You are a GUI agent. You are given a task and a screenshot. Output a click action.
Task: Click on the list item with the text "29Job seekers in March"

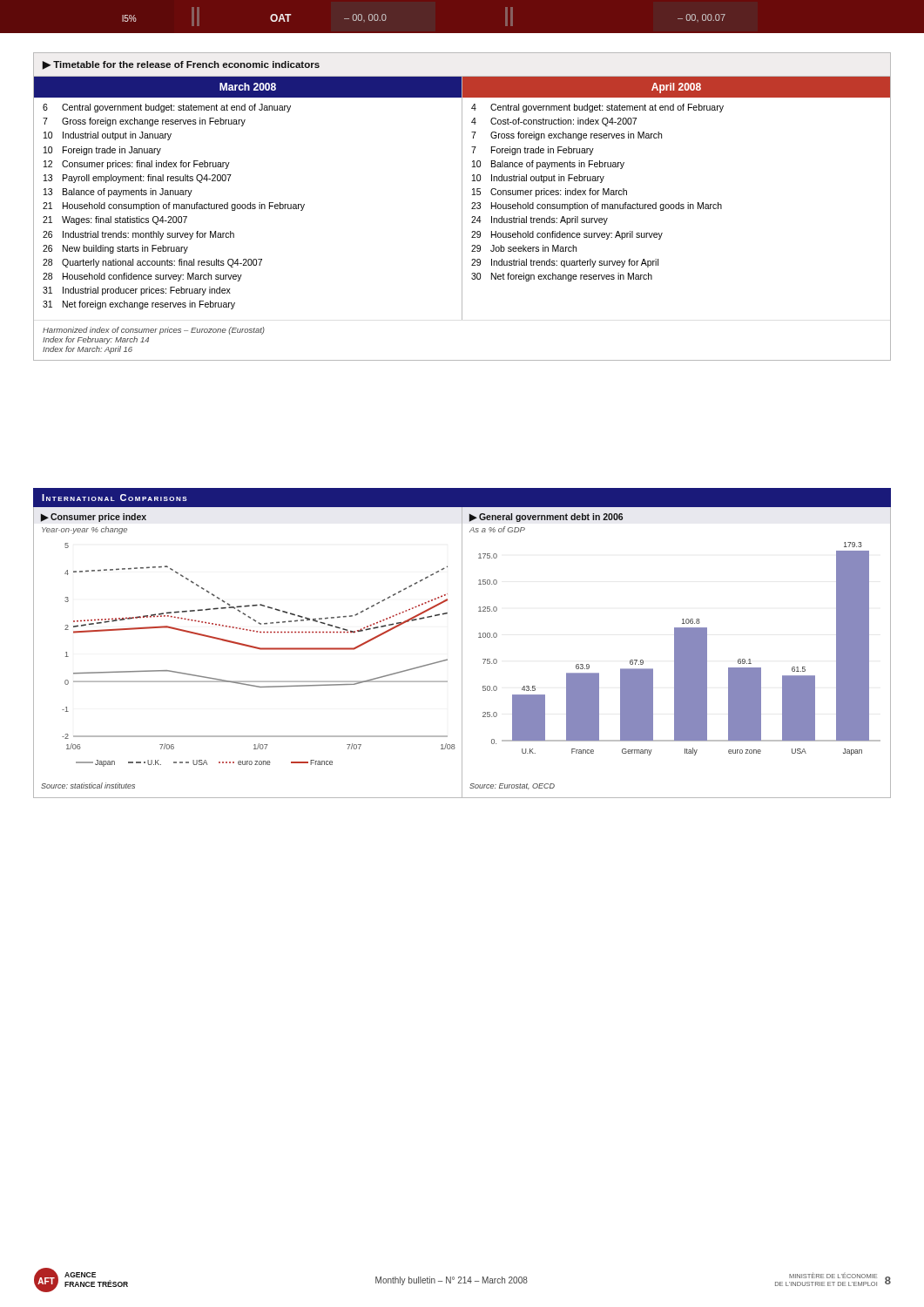tap(524, 248)
